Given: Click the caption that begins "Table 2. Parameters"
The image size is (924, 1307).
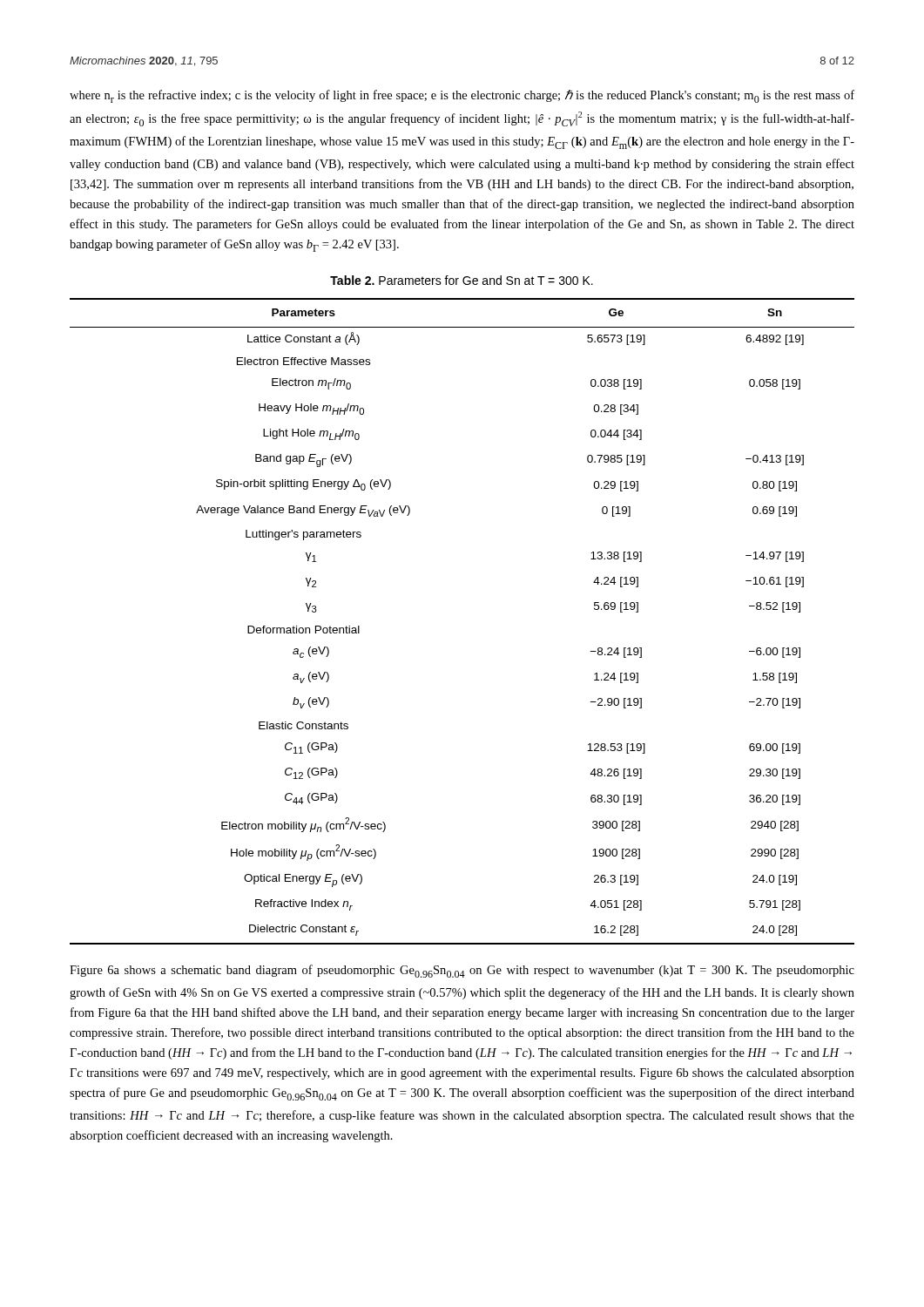Looking at the screenshot, I should tap(462, 281).
